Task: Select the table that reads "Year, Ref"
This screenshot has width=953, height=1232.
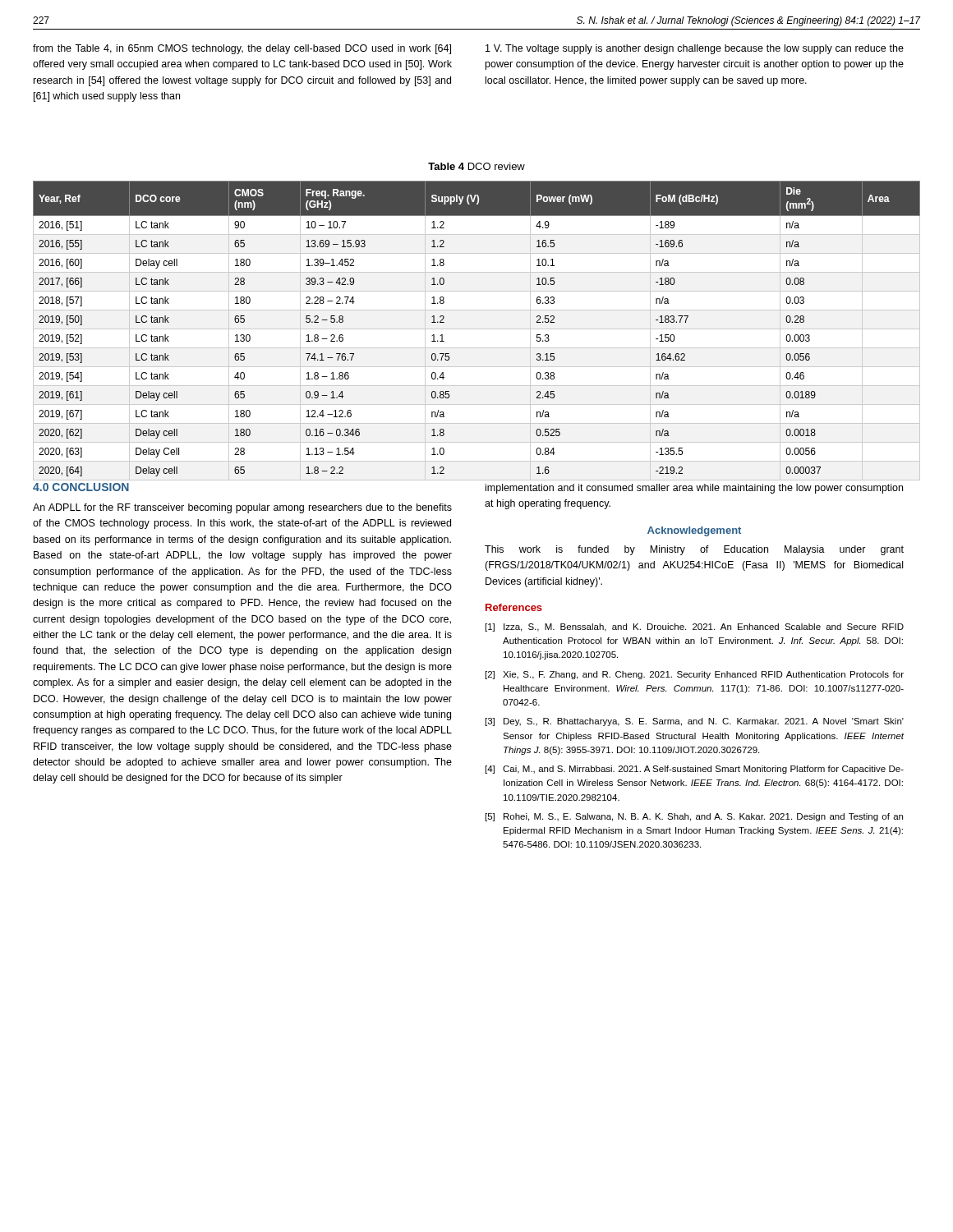Action: coord(476,331)
